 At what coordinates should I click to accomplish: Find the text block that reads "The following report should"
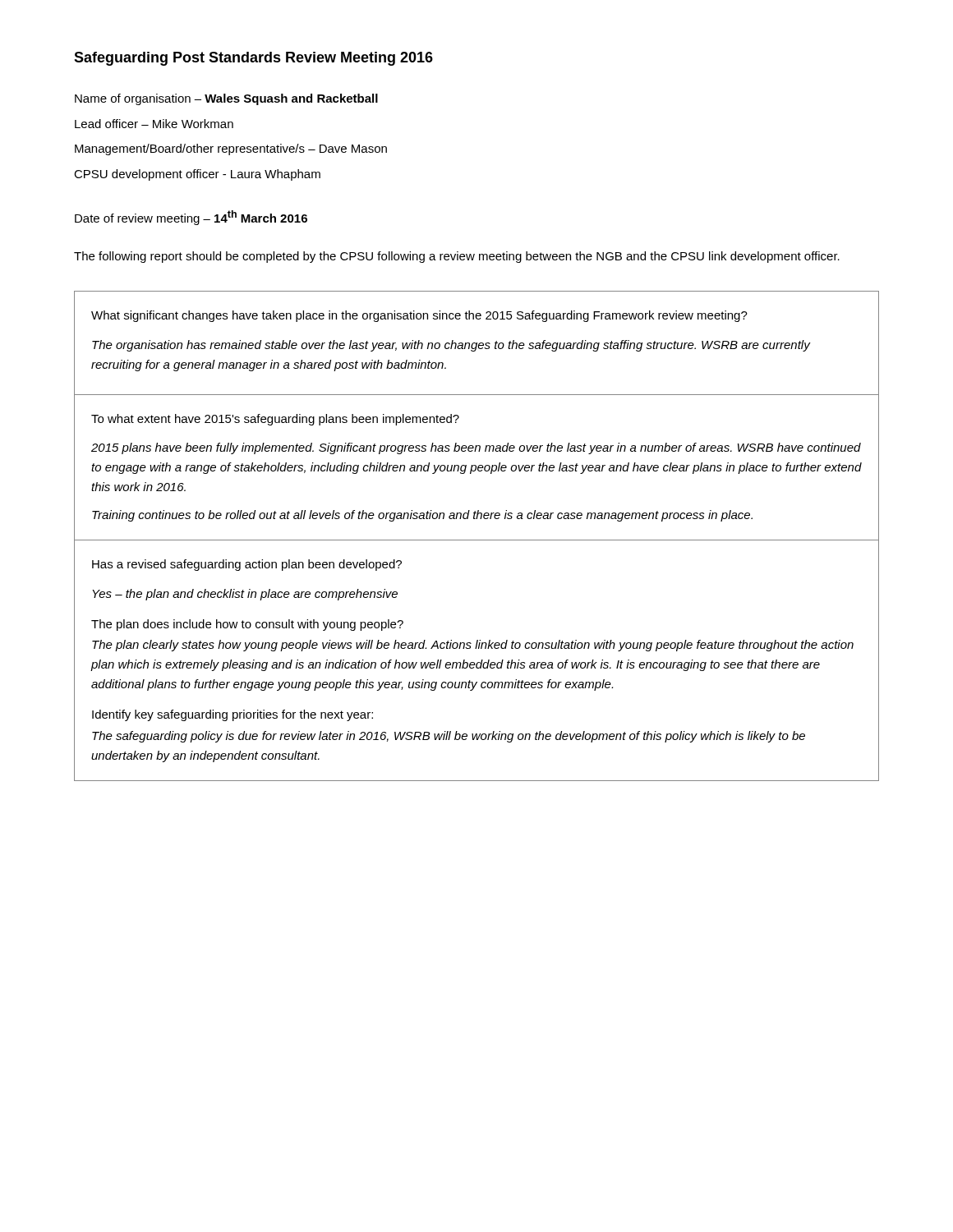[457, 256]
